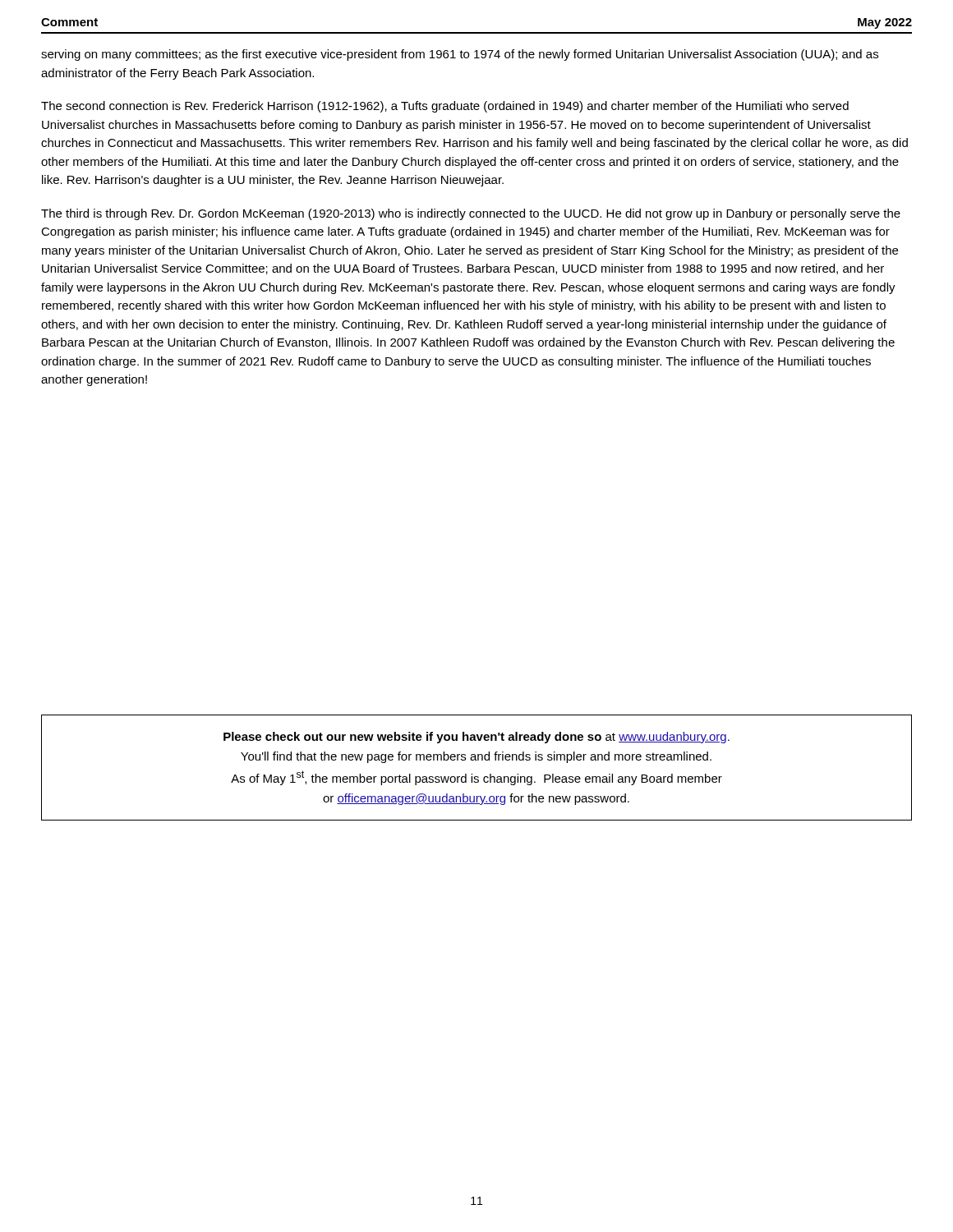953x1232 pixels.
Task: Select the text starting "Please check out our new"
Action: [476, 767]
